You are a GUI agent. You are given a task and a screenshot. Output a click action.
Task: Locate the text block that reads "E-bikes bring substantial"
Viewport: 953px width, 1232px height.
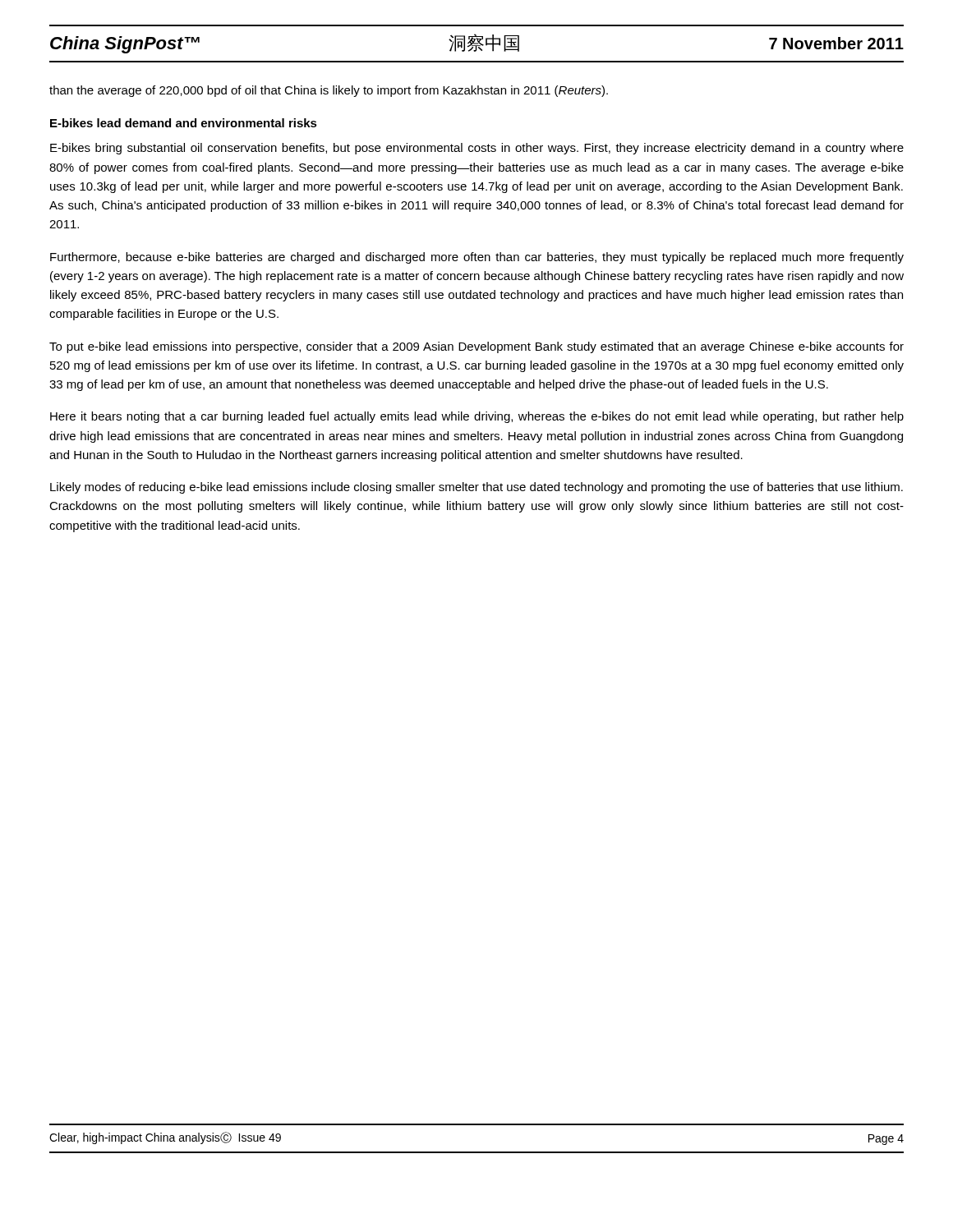(x=476, y=186)
